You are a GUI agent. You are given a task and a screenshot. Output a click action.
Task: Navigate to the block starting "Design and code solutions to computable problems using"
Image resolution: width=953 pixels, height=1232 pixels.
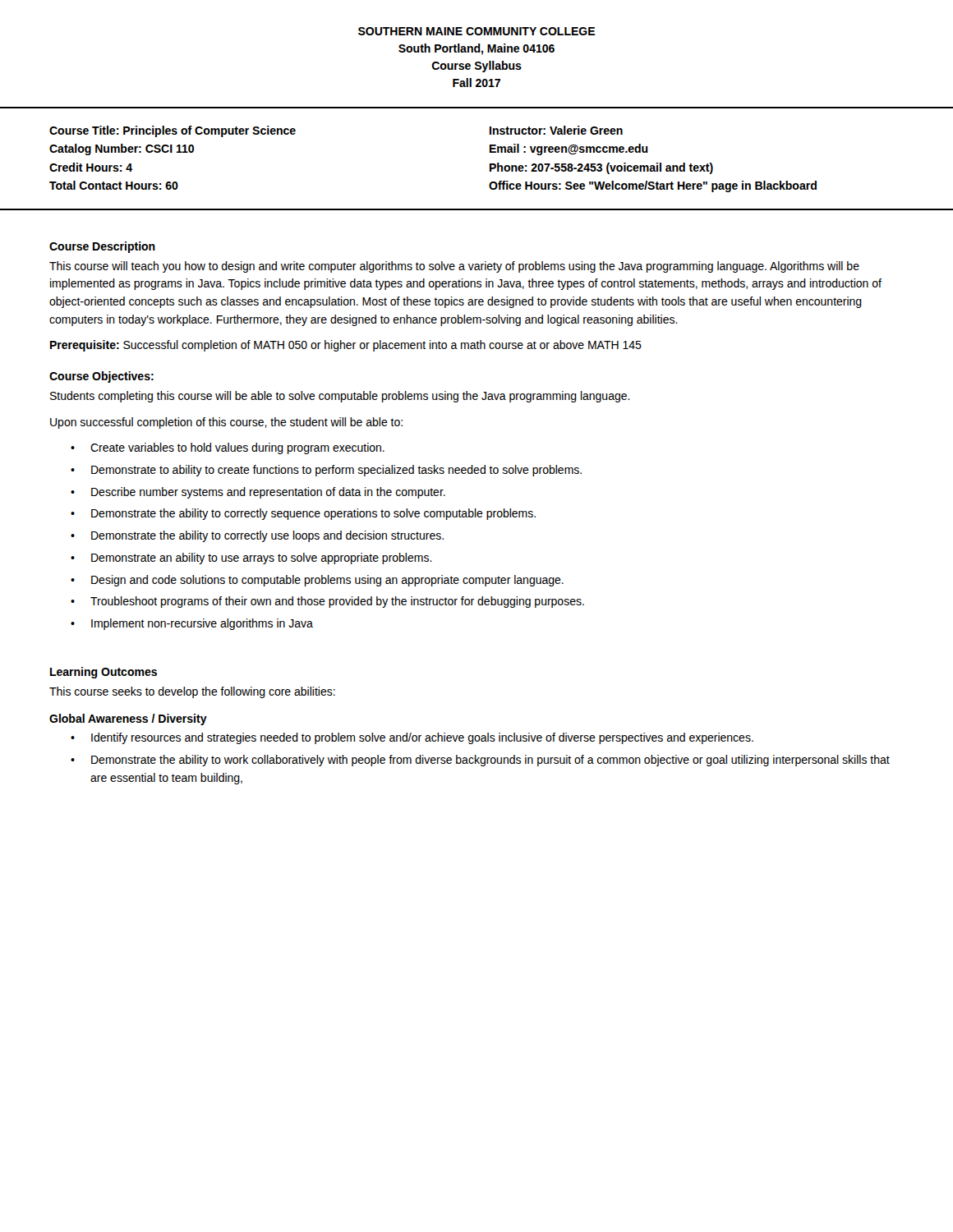point(327,579)
